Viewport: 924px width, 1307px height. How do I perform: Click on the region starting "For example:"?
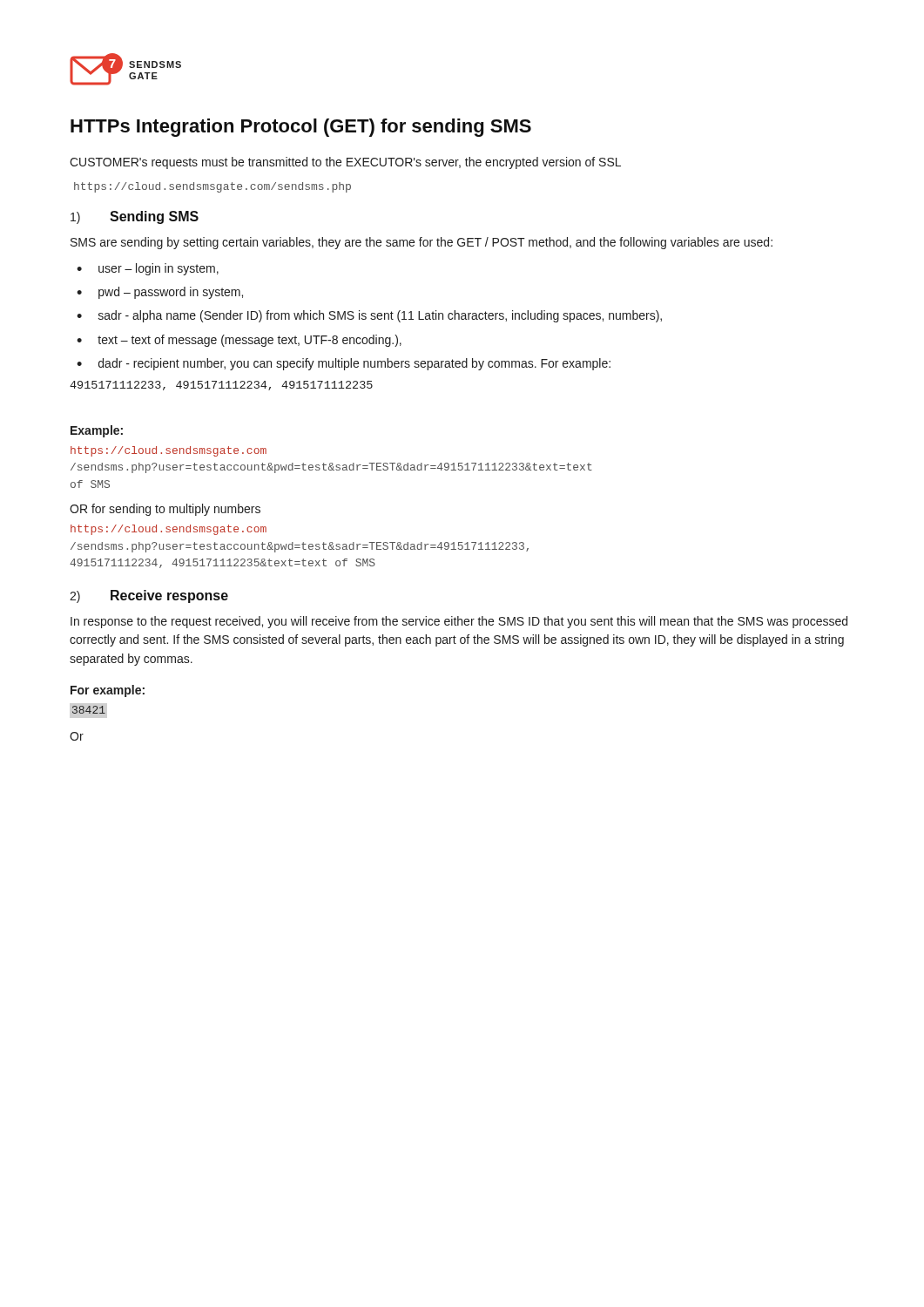(x=108, y=690)
